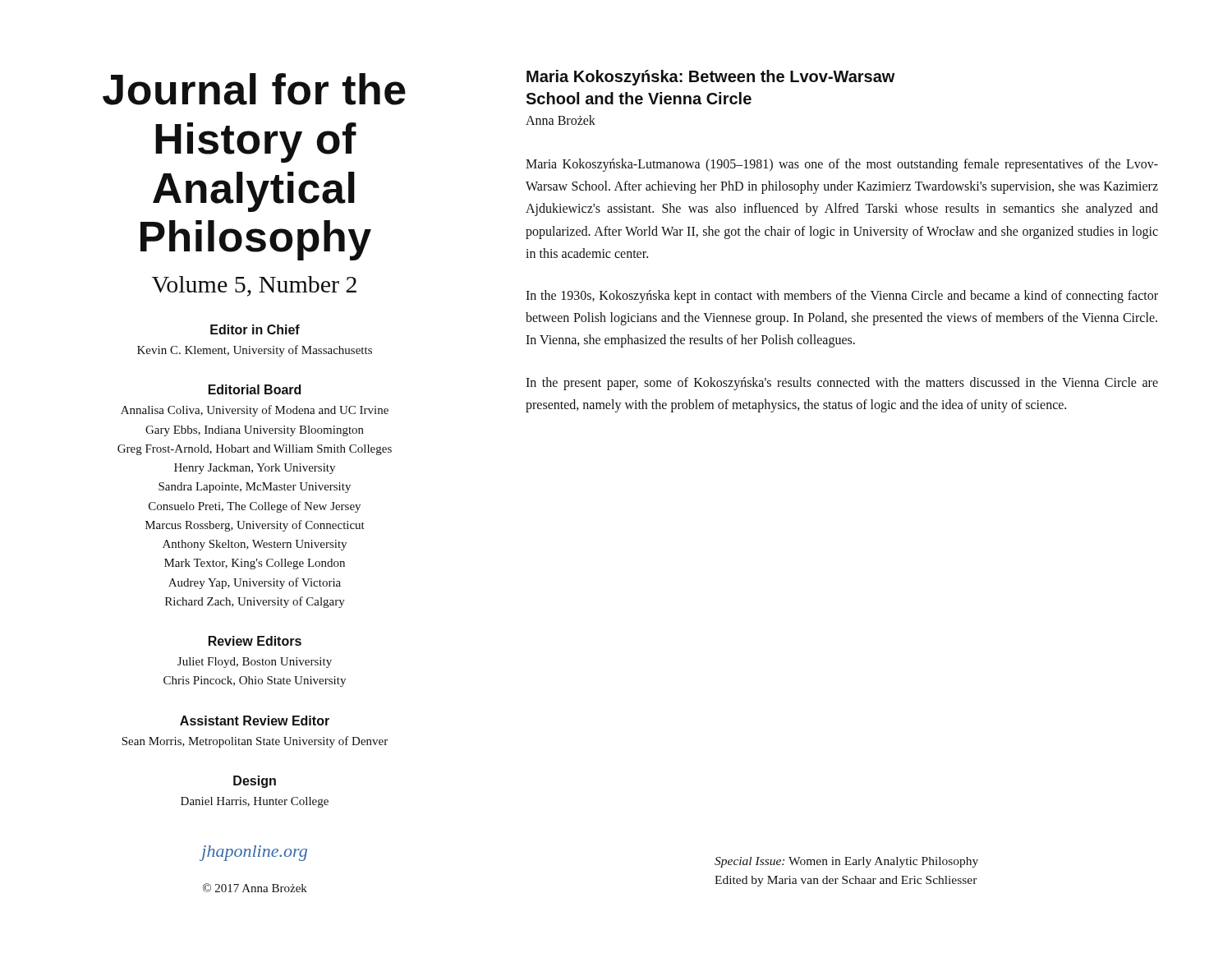Click on the block starting "Juliet Floyd, Boston University Chris Pincock,"
1232x953 pixels.
pos(255,671)
